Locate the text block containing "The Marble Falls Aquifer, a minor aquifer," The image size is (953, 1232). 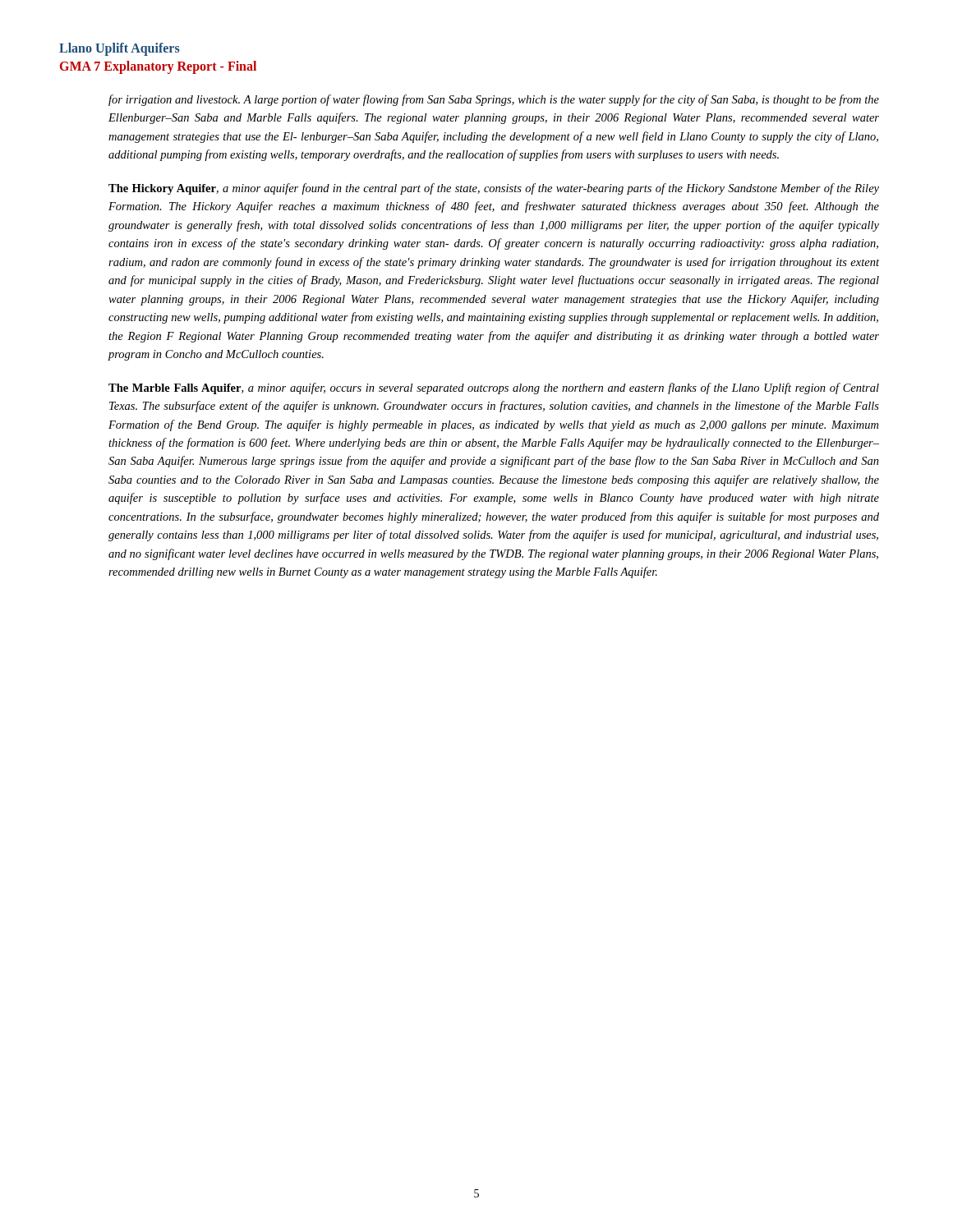click(494, 480)
